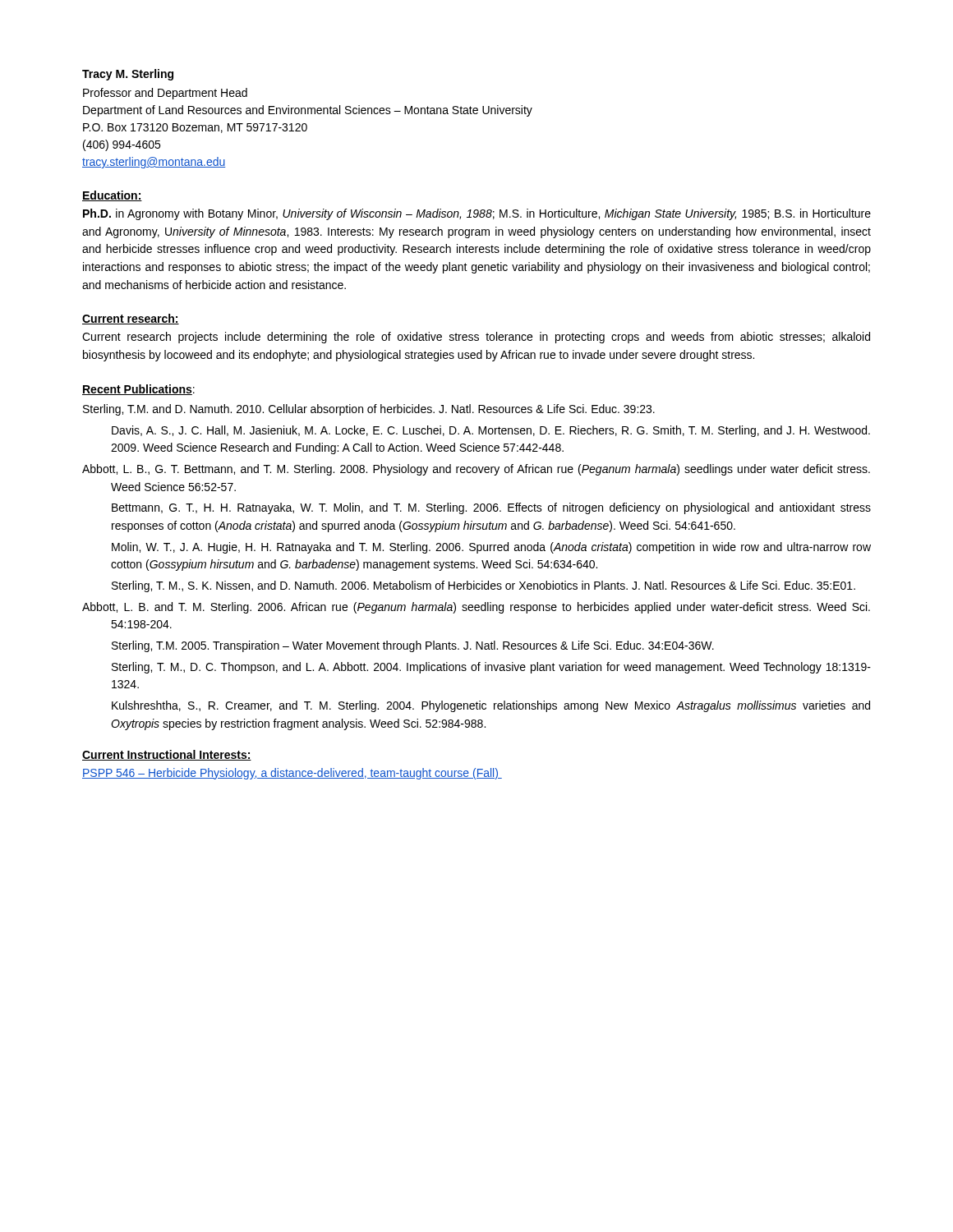Find the list item containing "Molin, W. T.,"
This screenshot has width=953, height=1232.
pyautogui.click(x=491, y=556)
